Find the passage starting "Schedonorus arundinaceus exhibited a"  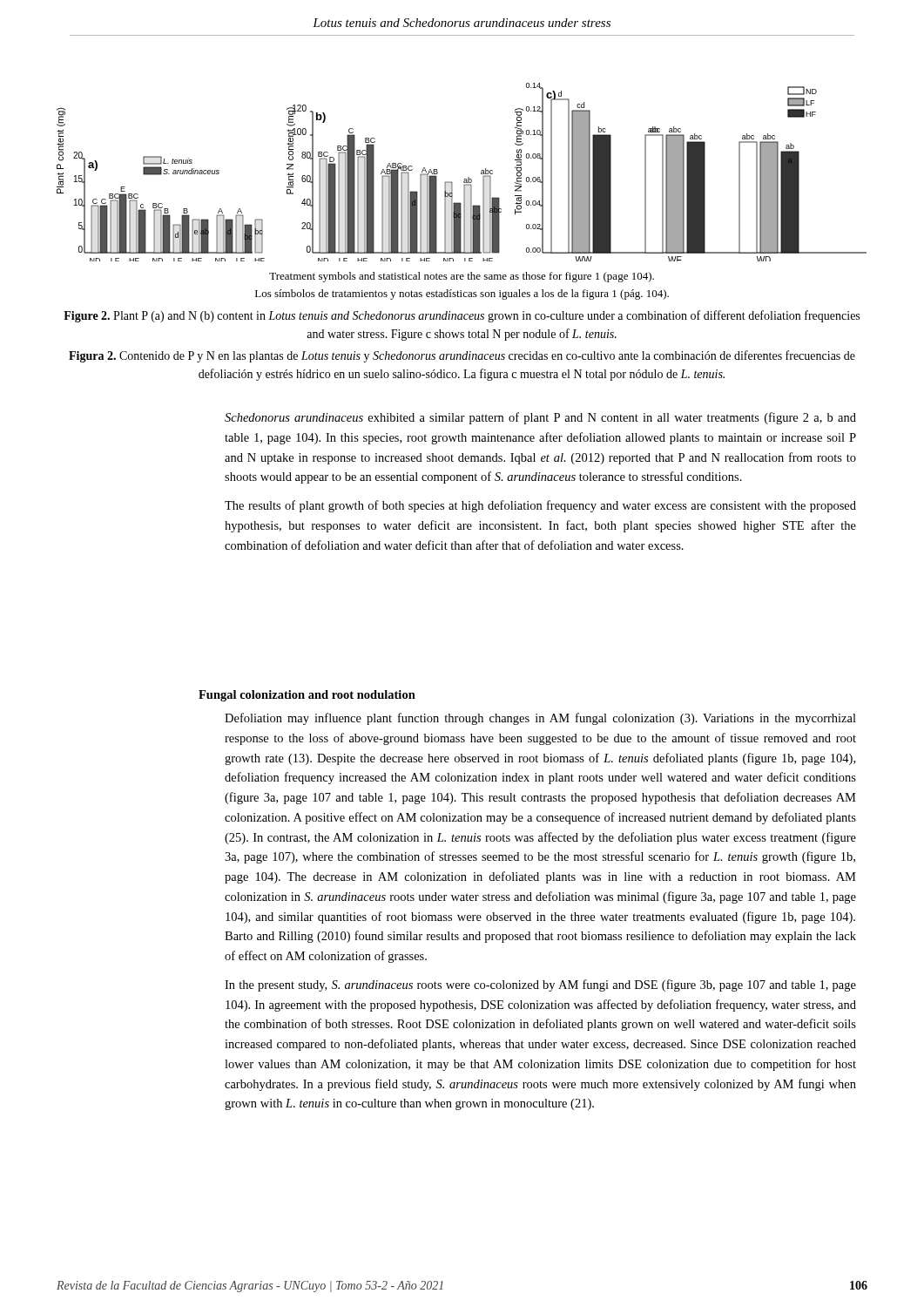click(540, 481)
